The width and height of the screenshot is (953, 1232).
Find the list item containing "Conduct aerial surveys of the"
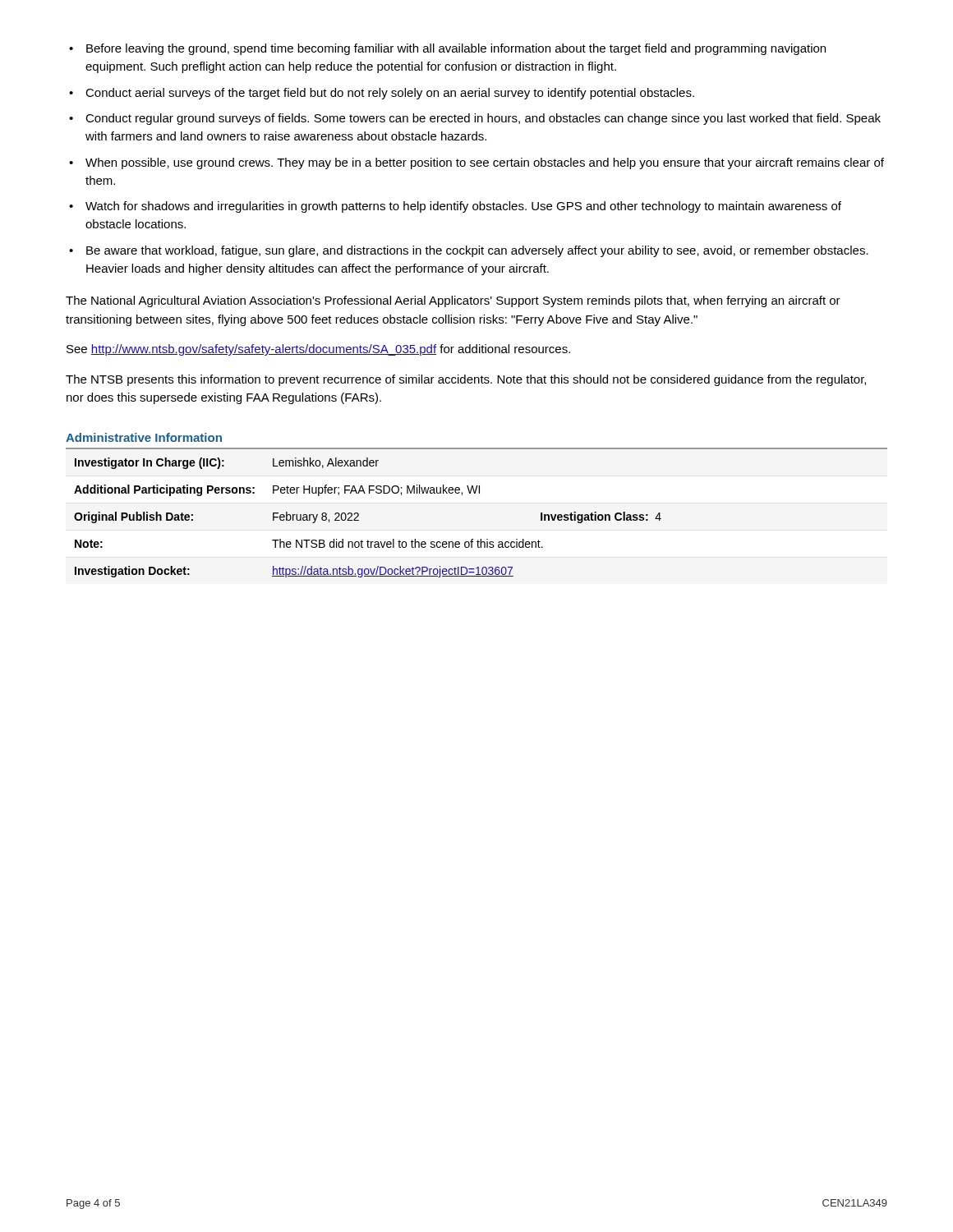476,92
